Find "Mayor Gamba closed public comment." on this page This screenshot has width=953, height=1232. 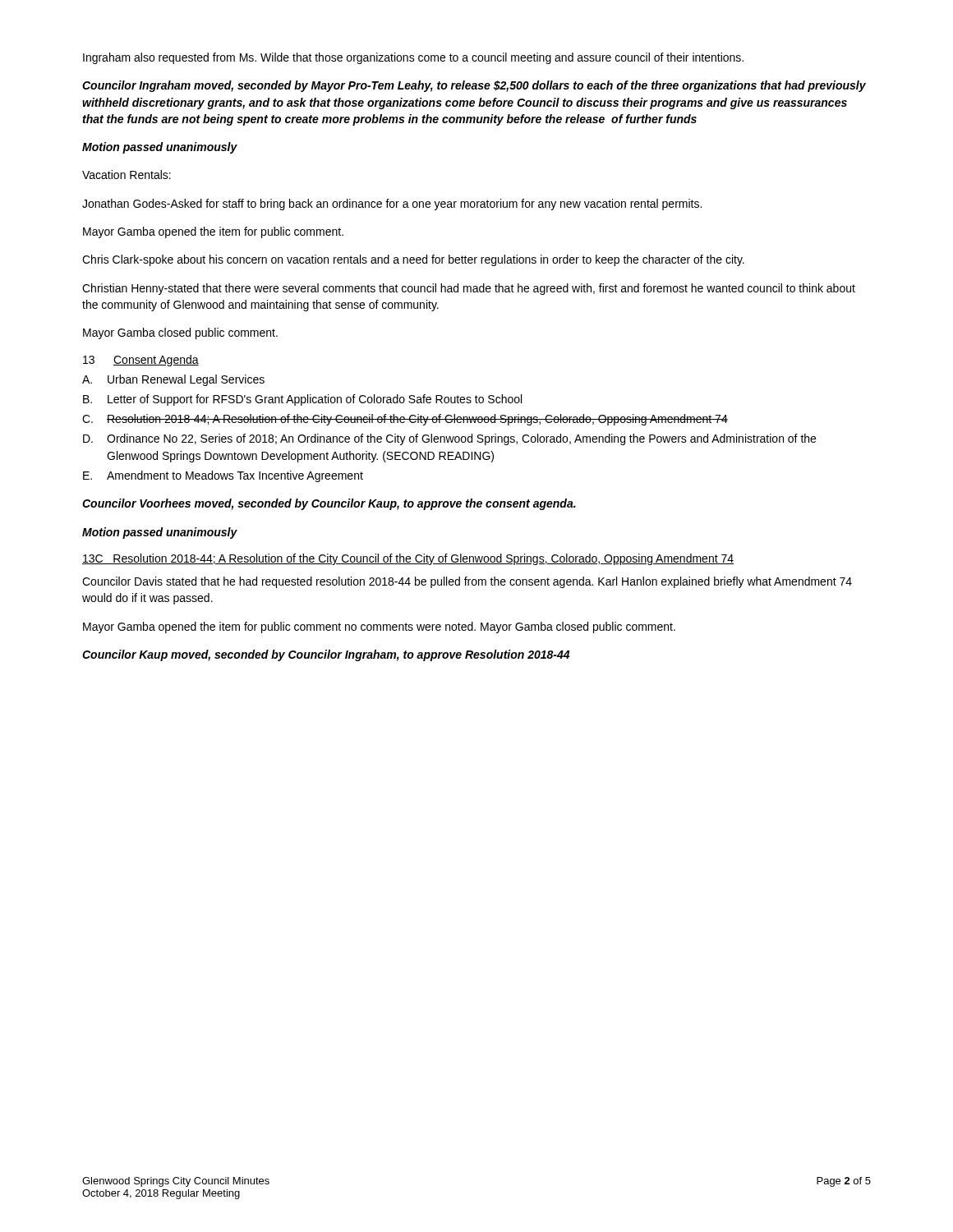(180, 333)
